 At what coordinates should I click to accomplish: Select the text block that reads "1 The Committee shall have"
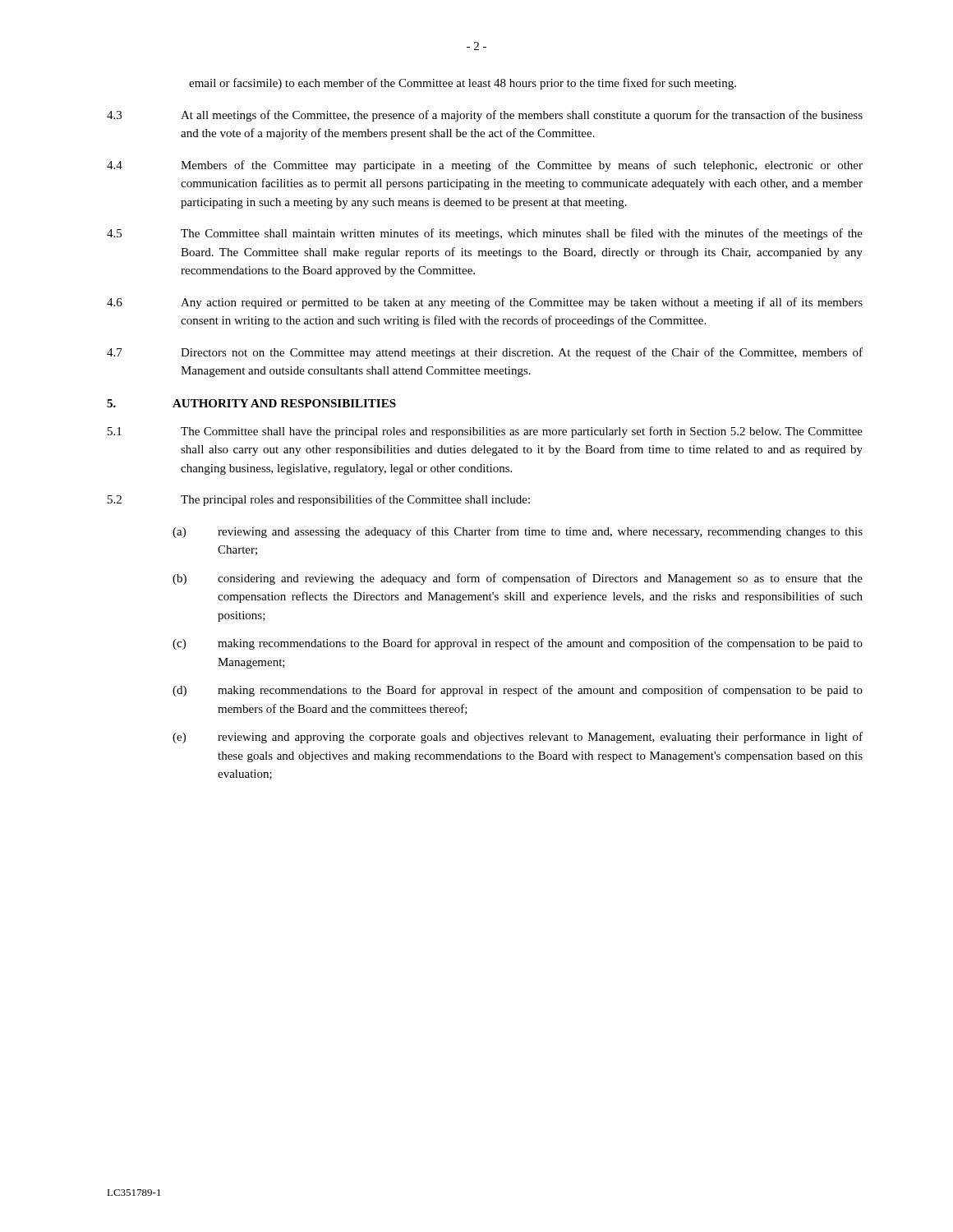(485, 449)
